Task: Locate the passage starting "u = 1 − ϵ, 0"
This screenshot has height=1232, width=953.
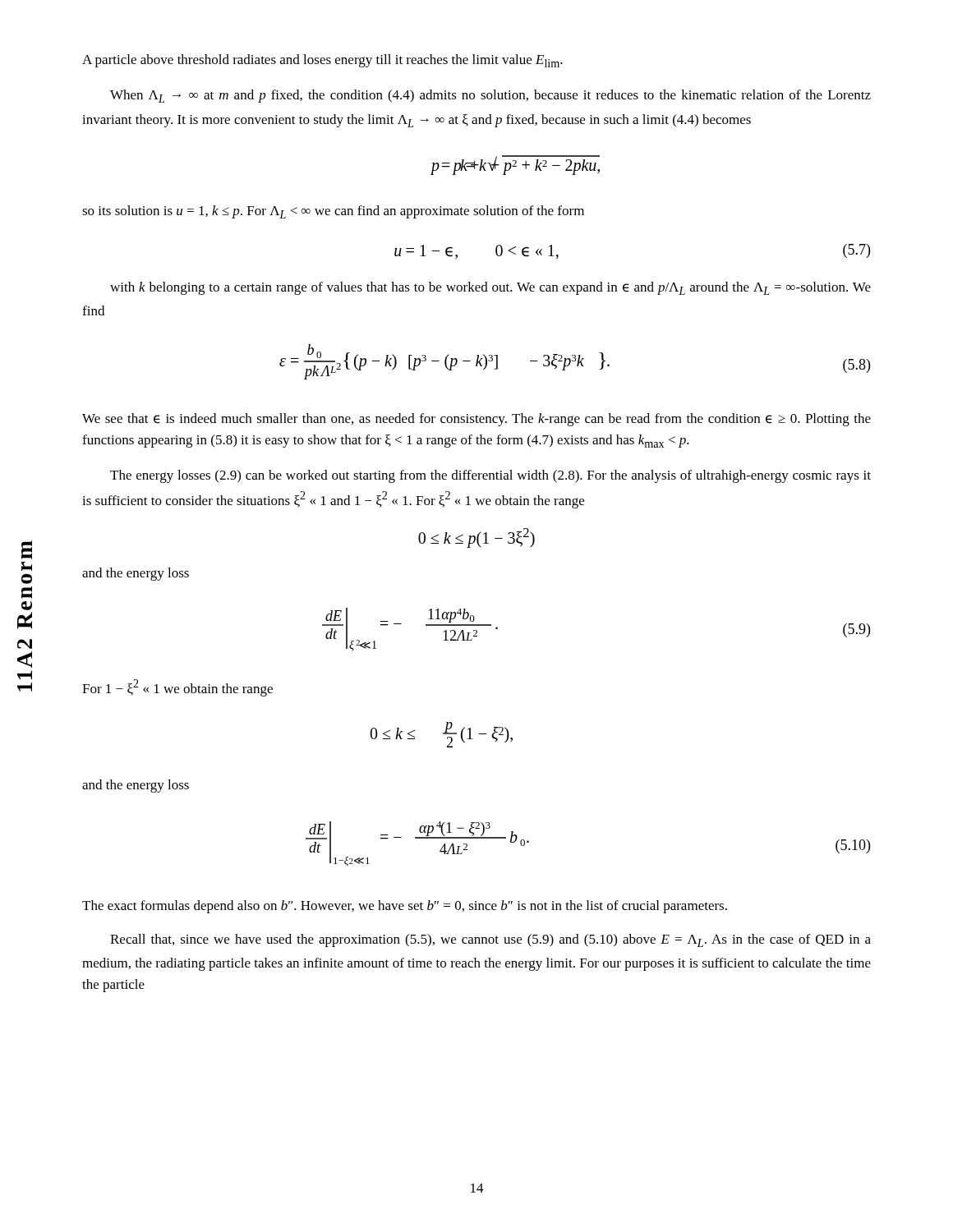Action: coord(423,251)
